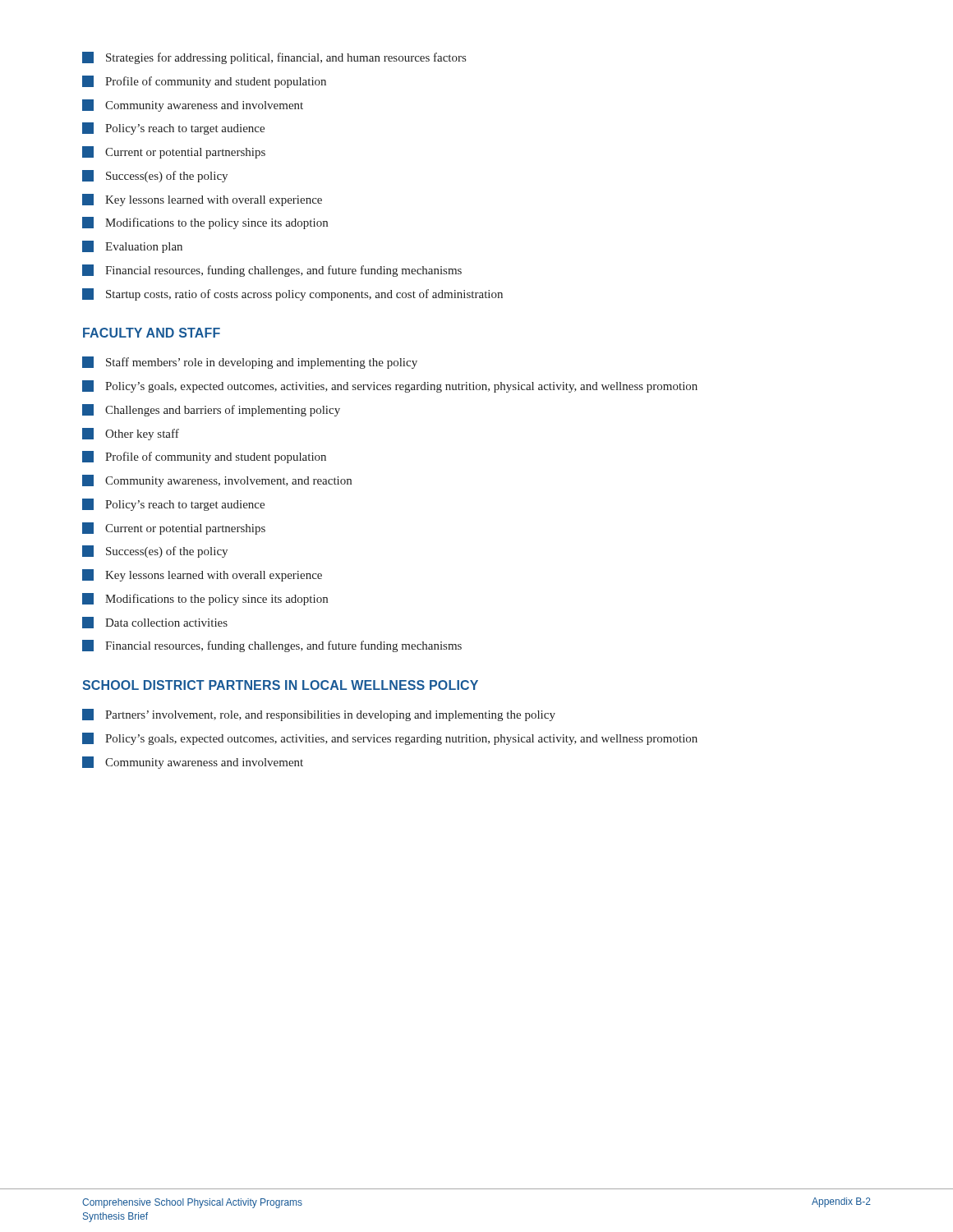This screenshot has width=953, height=1232.
Task: Select the list item containing "Staff members’ role in developing"
Action: [x=250, y=363]
